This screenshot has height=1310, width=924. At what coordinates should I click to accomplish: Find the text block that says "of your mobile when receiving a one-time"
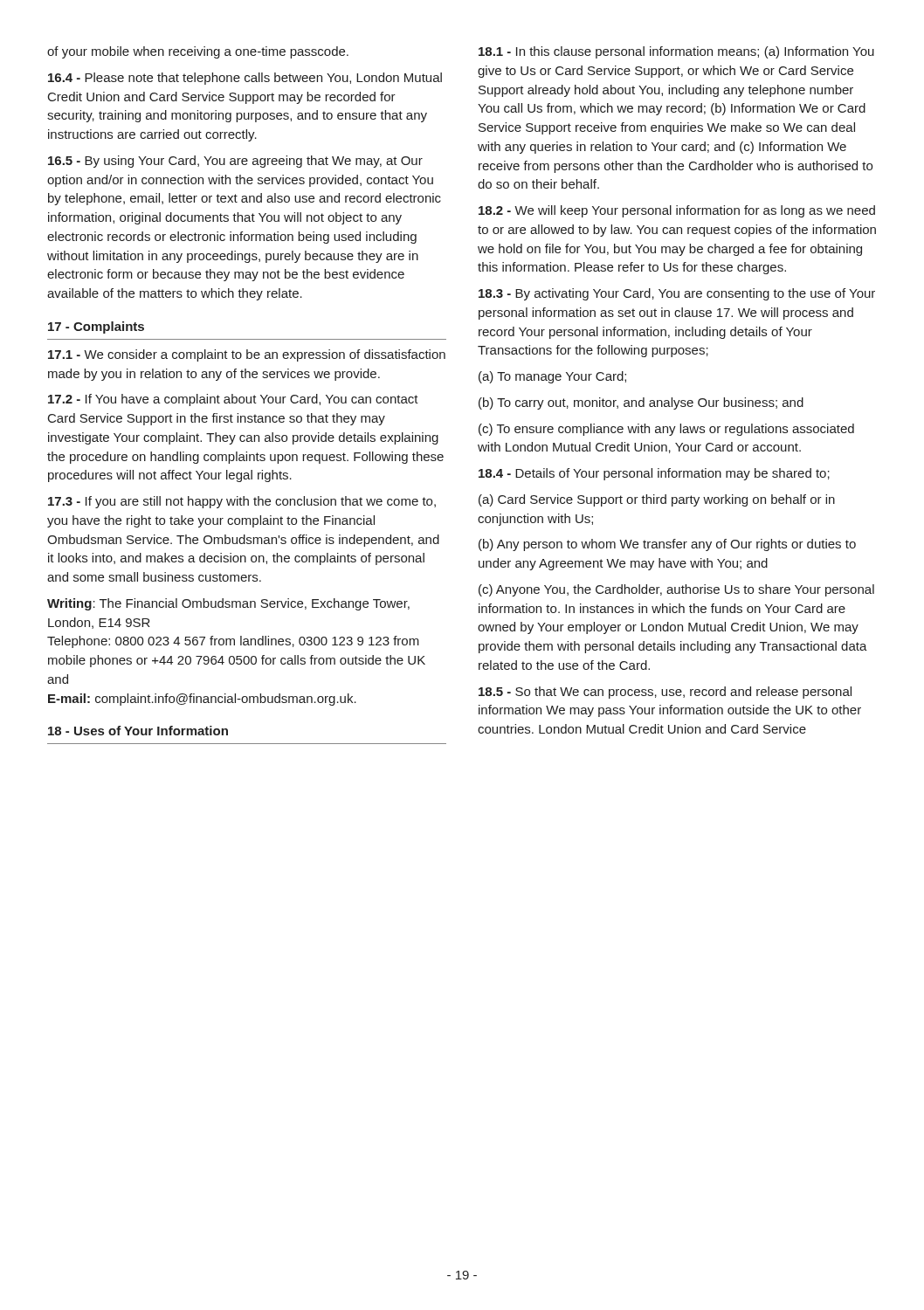pyautogui.click(x=247, y=51)
